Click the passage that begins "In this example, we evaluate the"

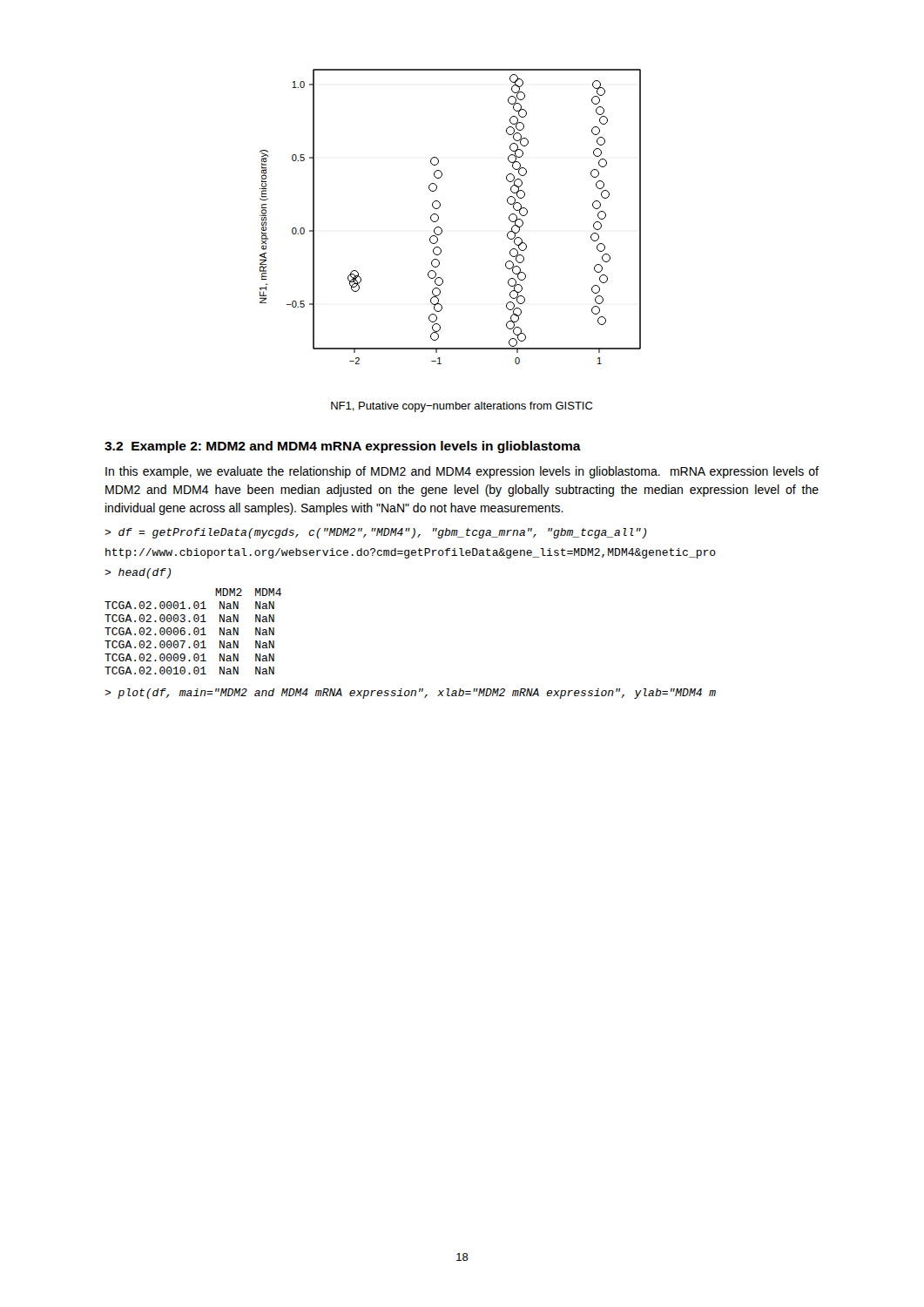pyautogui.click(x=462, y=490)
